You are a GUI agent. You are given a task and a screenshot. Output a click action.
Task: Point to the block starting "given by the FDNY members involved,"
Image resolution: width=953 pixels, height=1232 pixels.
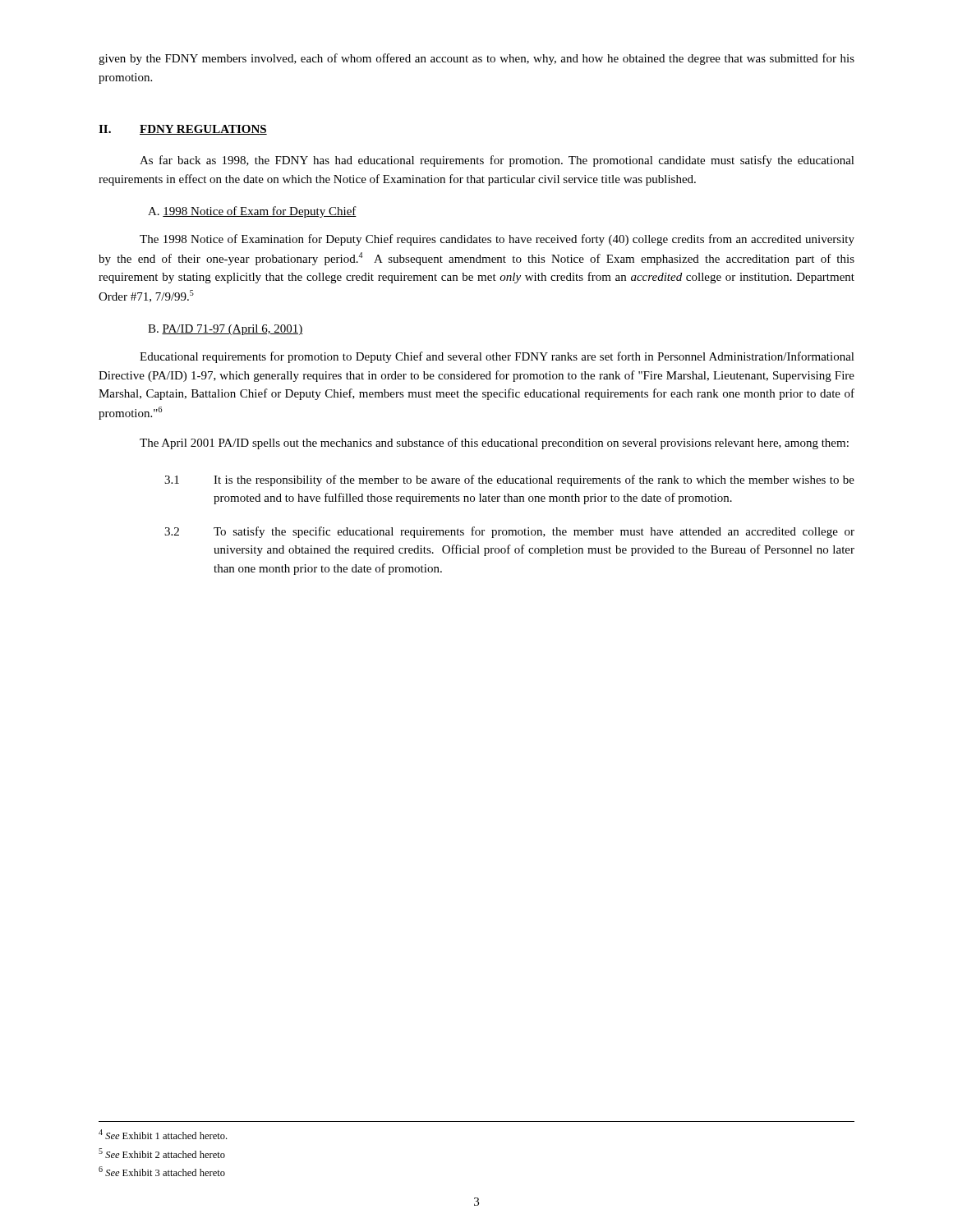(476, 68)
